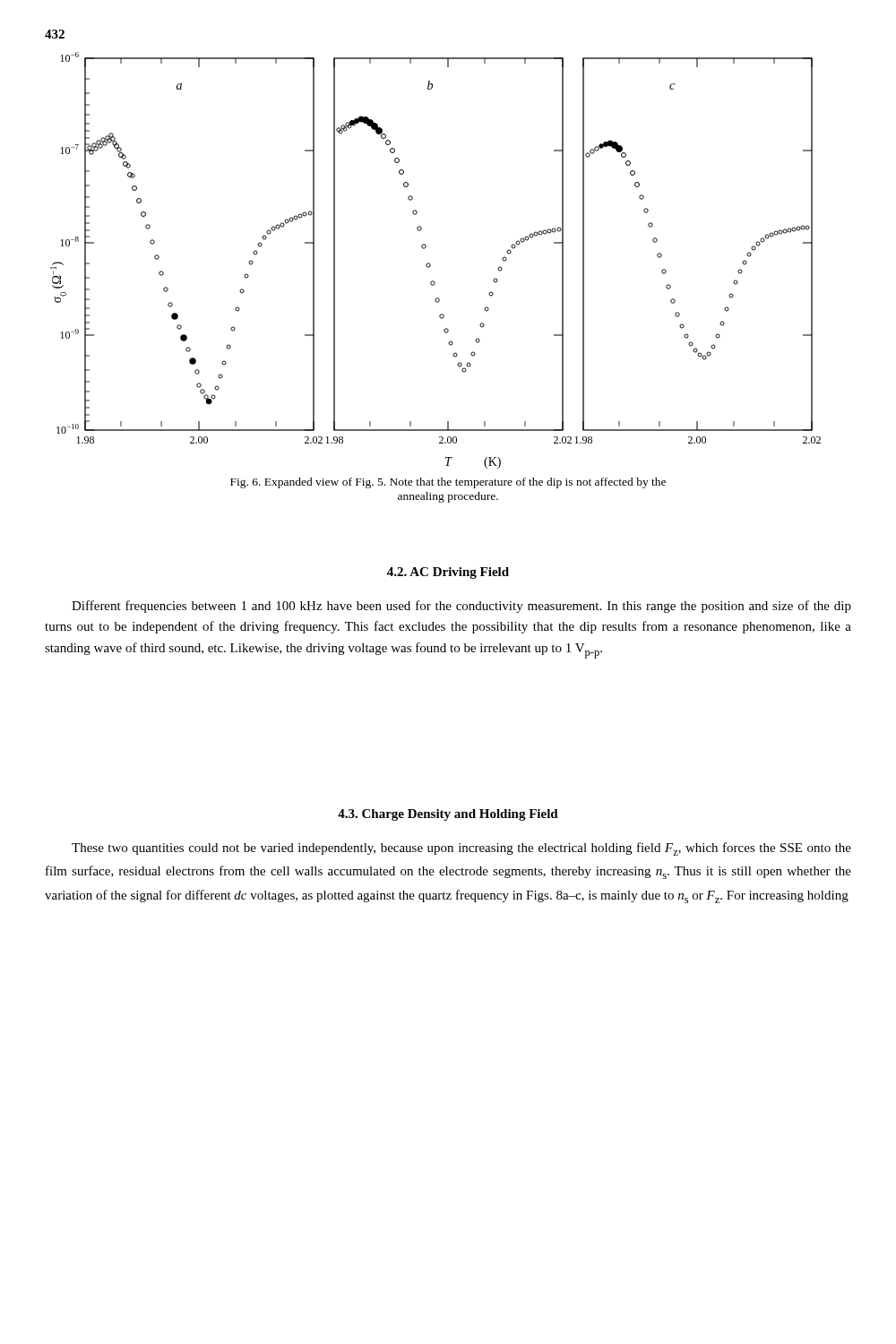Viewport: 896px width, 1344px height.
Task: Find the continuous plot
Action: [448, 262]
